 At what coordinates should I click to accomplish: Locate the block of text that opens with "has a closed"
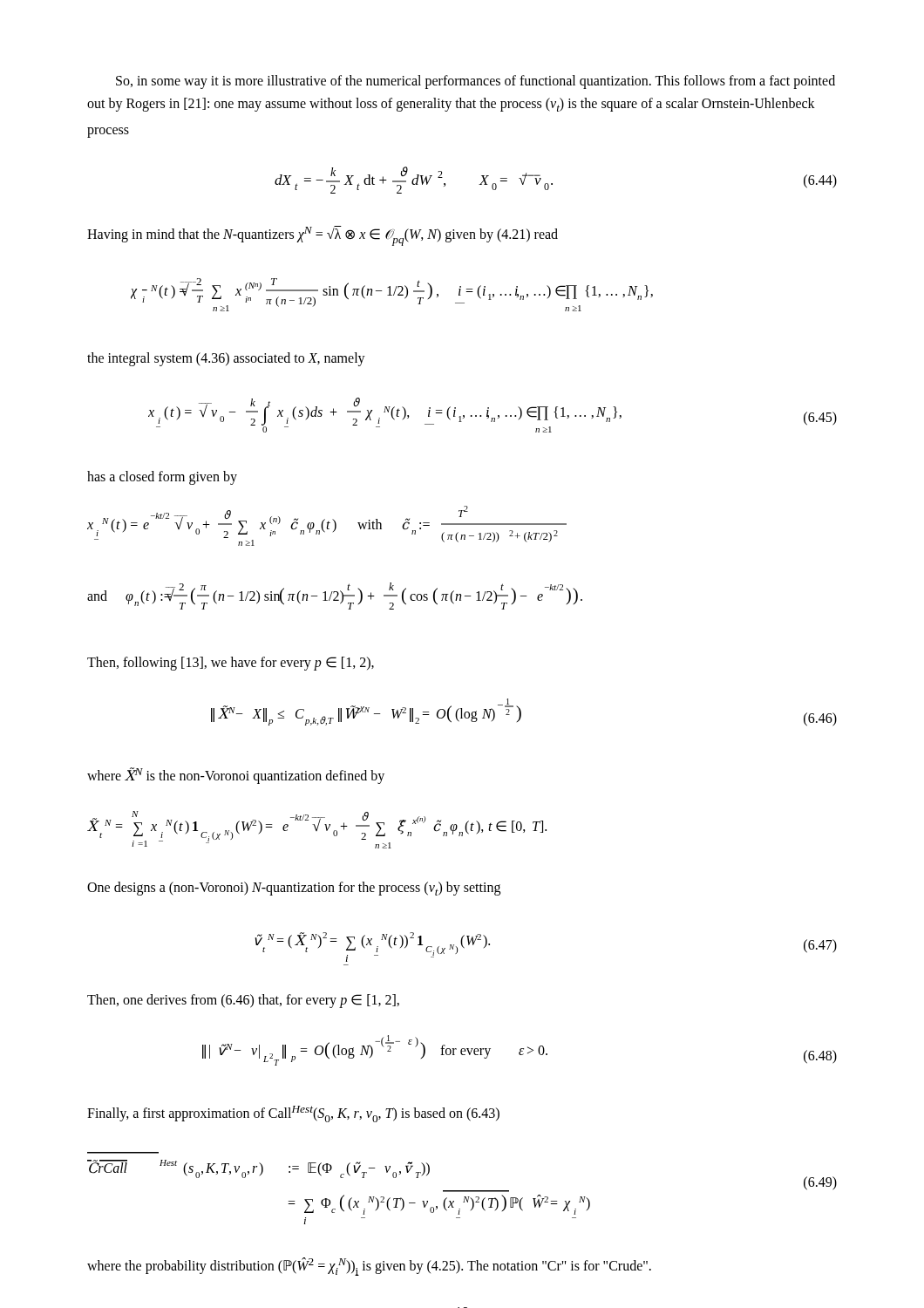click(x=162, y=477)
